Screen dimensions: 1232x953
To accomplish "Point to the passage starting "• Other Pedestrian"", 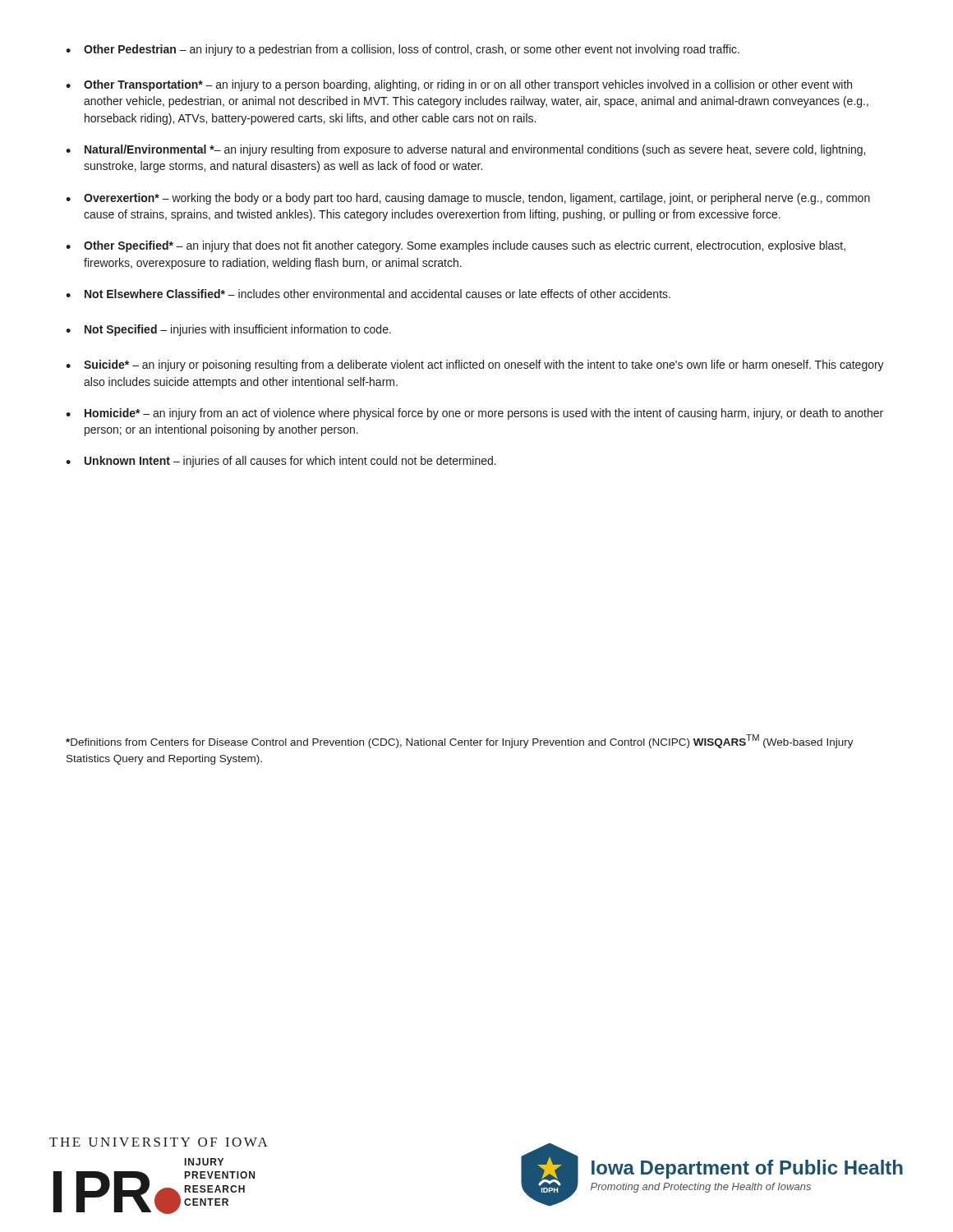I will 403,51.
